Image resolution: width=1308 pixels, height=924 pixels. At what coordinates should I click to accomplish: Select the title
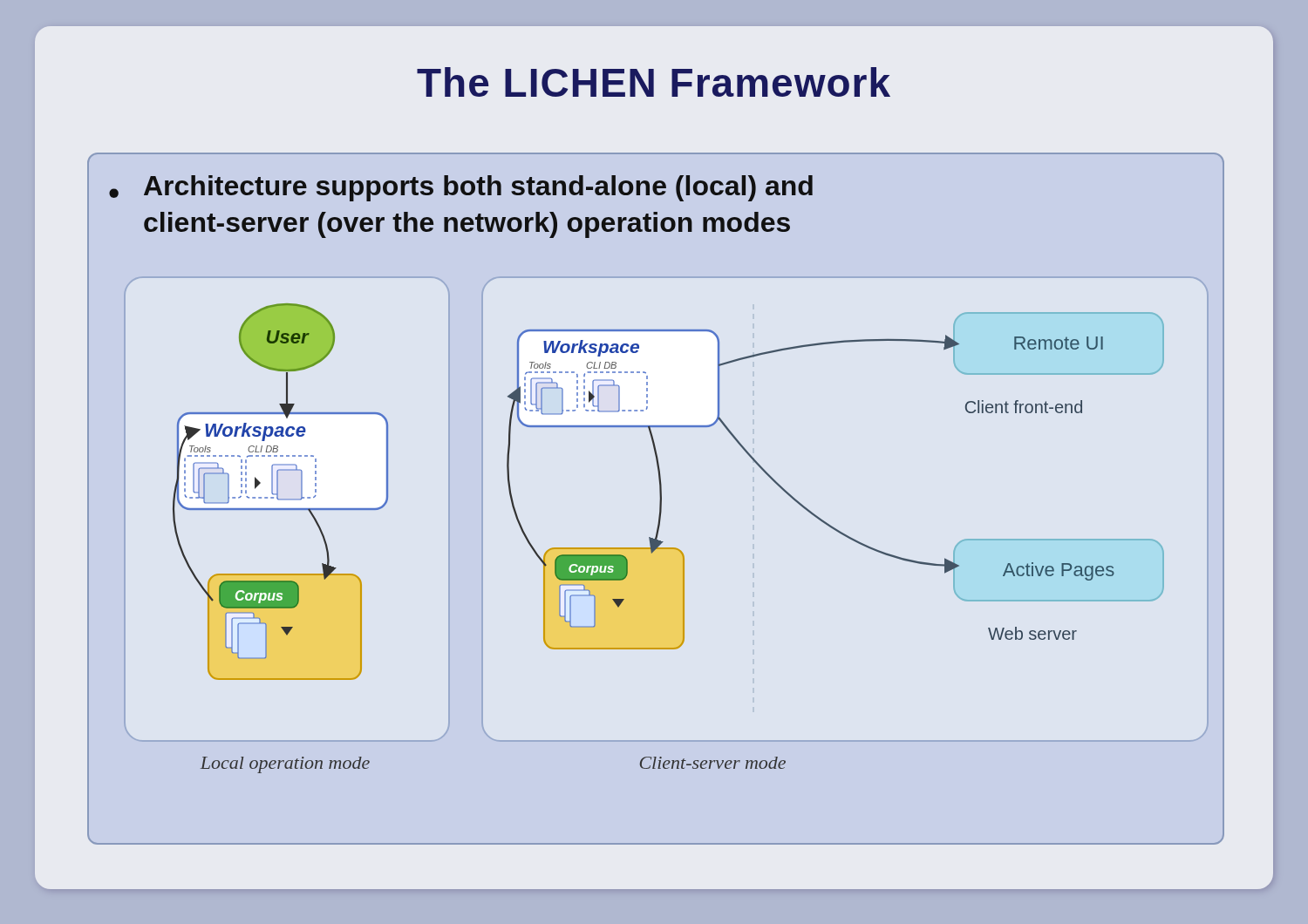(x=654, y=83)
